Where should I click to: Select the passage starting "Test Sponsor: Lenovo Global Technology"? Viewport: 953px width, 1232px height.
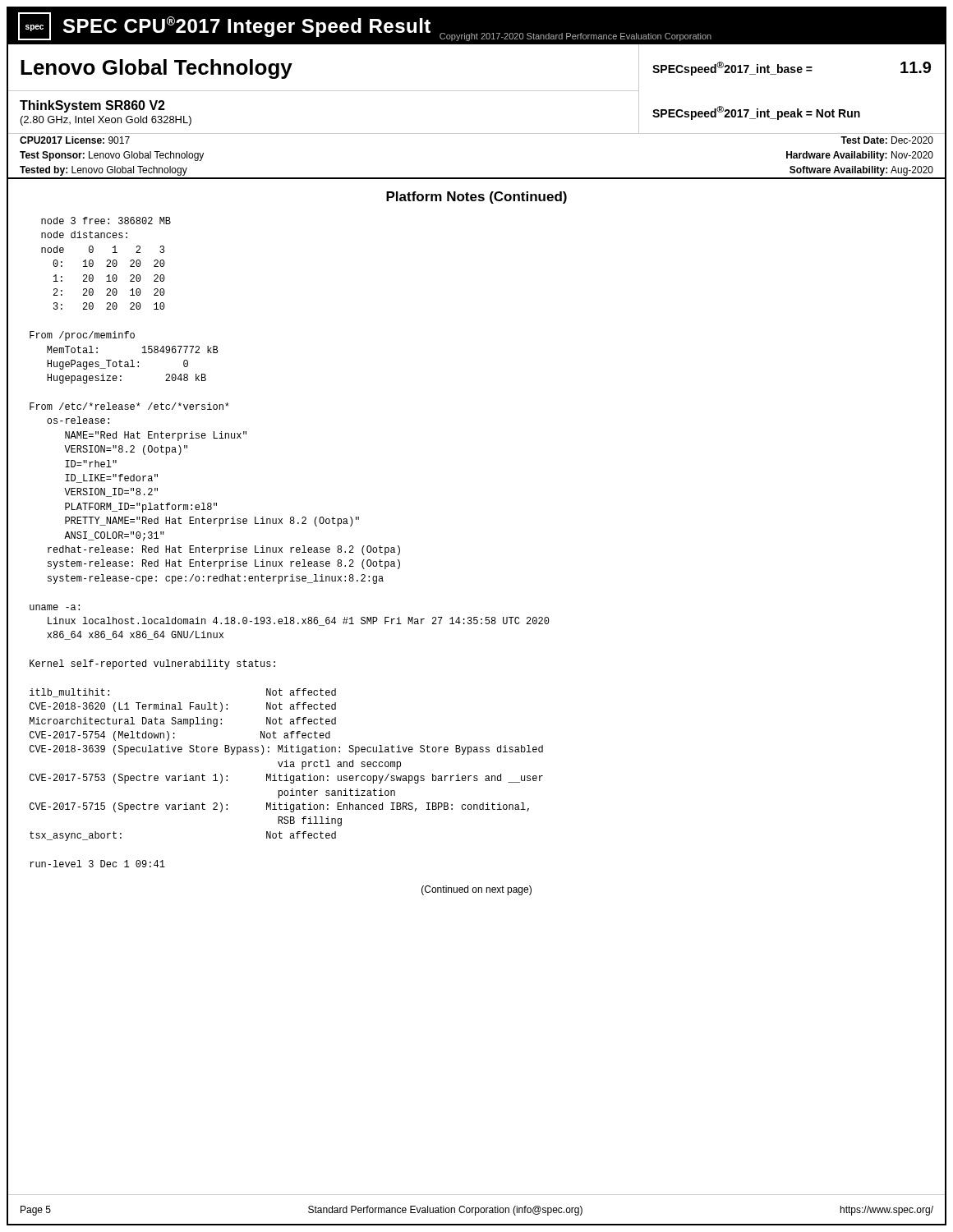click(x=112, y=155)
